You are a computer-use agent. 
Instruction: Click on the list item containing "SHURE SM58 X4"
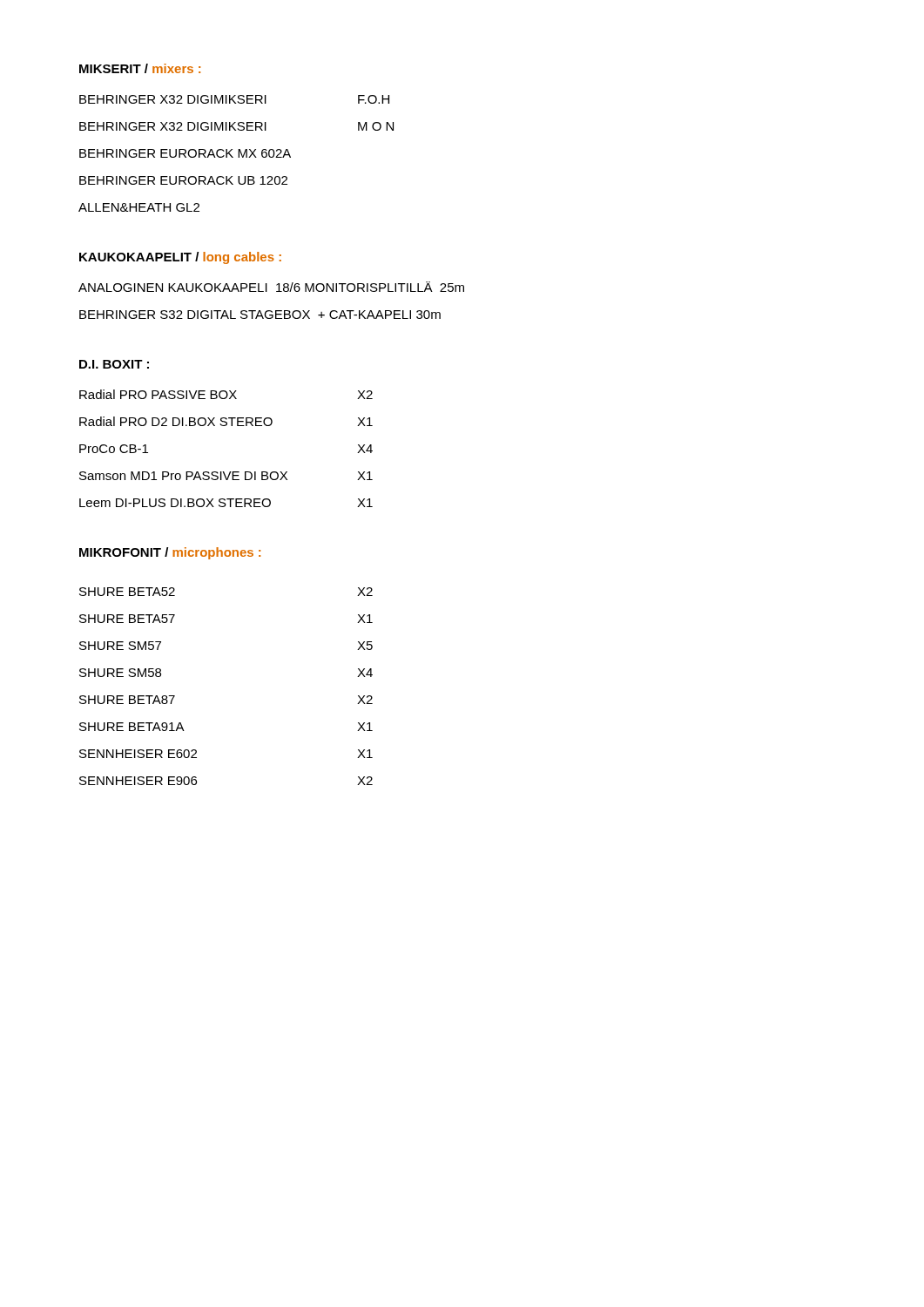tap(120, 672)
